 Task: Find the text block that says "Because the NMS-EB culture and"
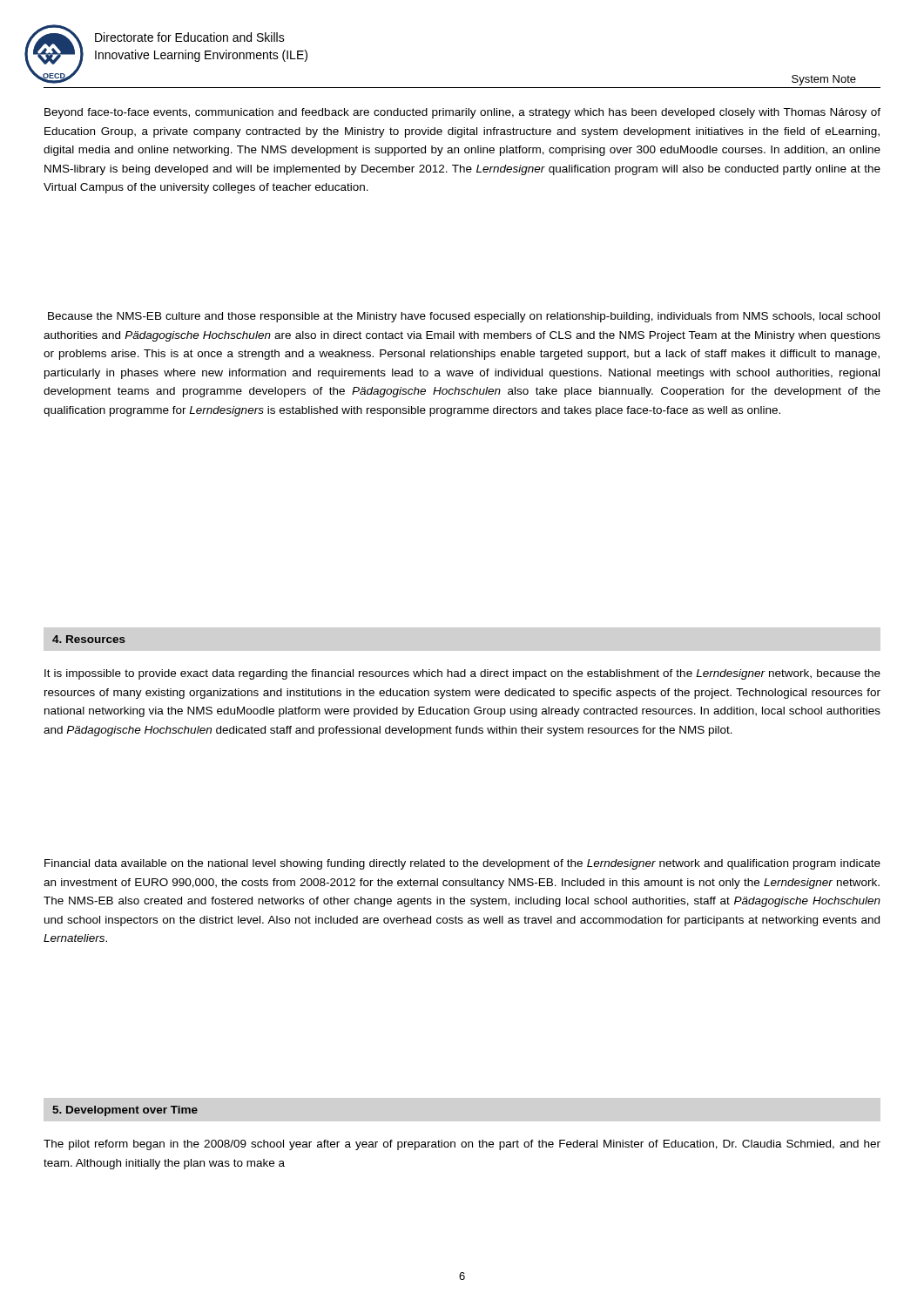462,363
